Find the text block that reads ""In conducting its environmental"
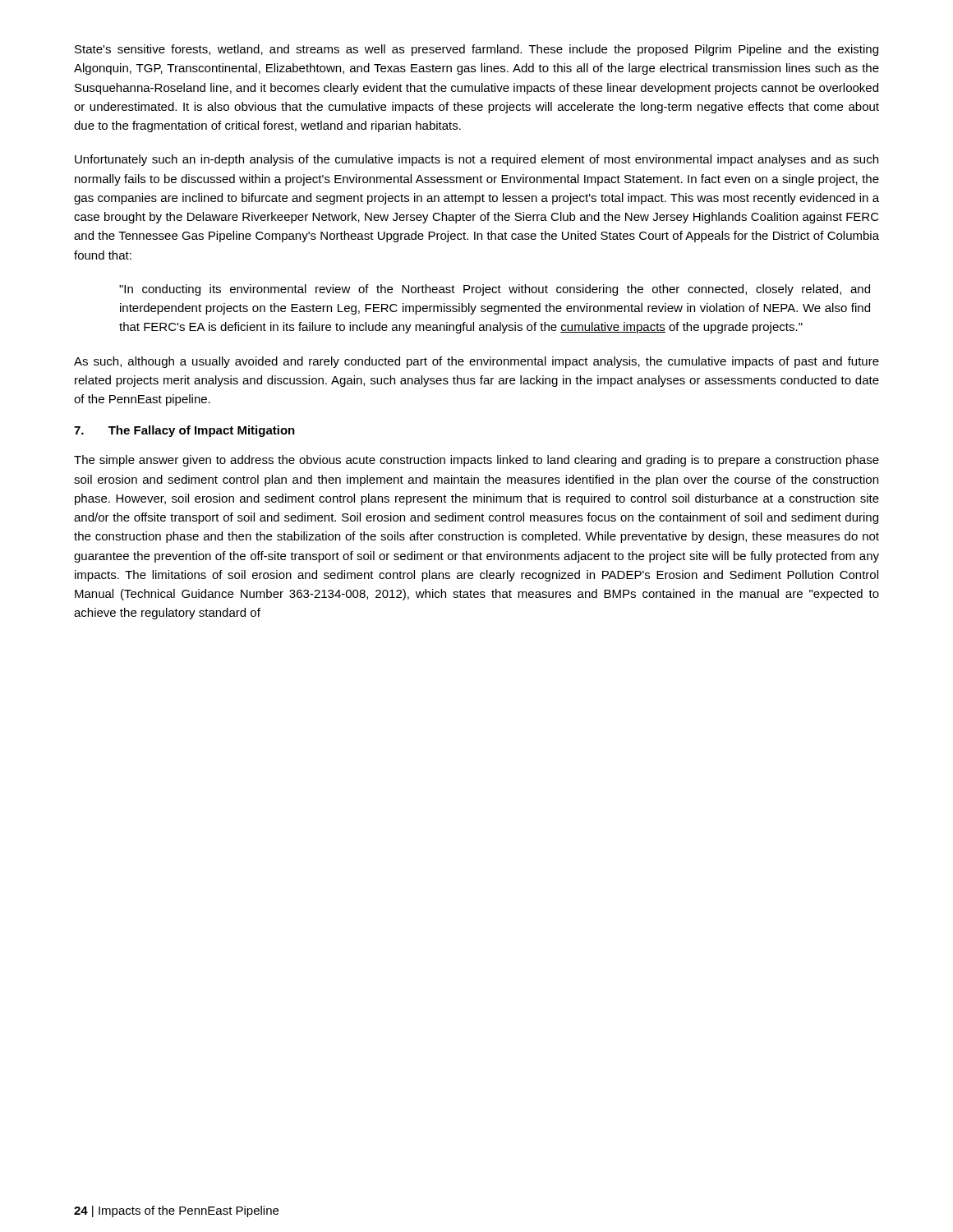This screenshot has width=953, height=1232. (x=495, y=308)
